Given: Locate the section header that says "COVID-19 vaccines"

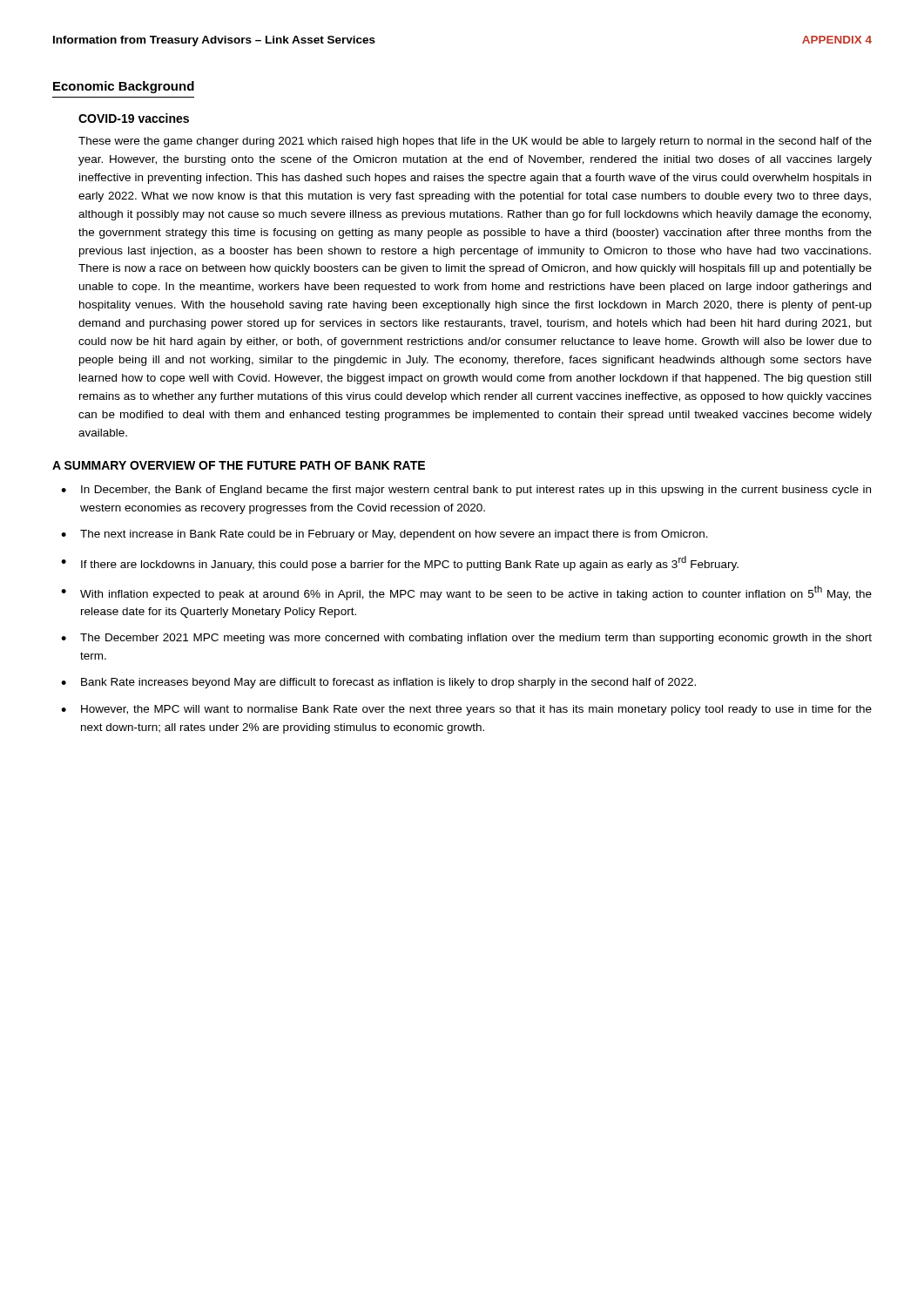Looking at the screenshot, I should coord(134,118).
